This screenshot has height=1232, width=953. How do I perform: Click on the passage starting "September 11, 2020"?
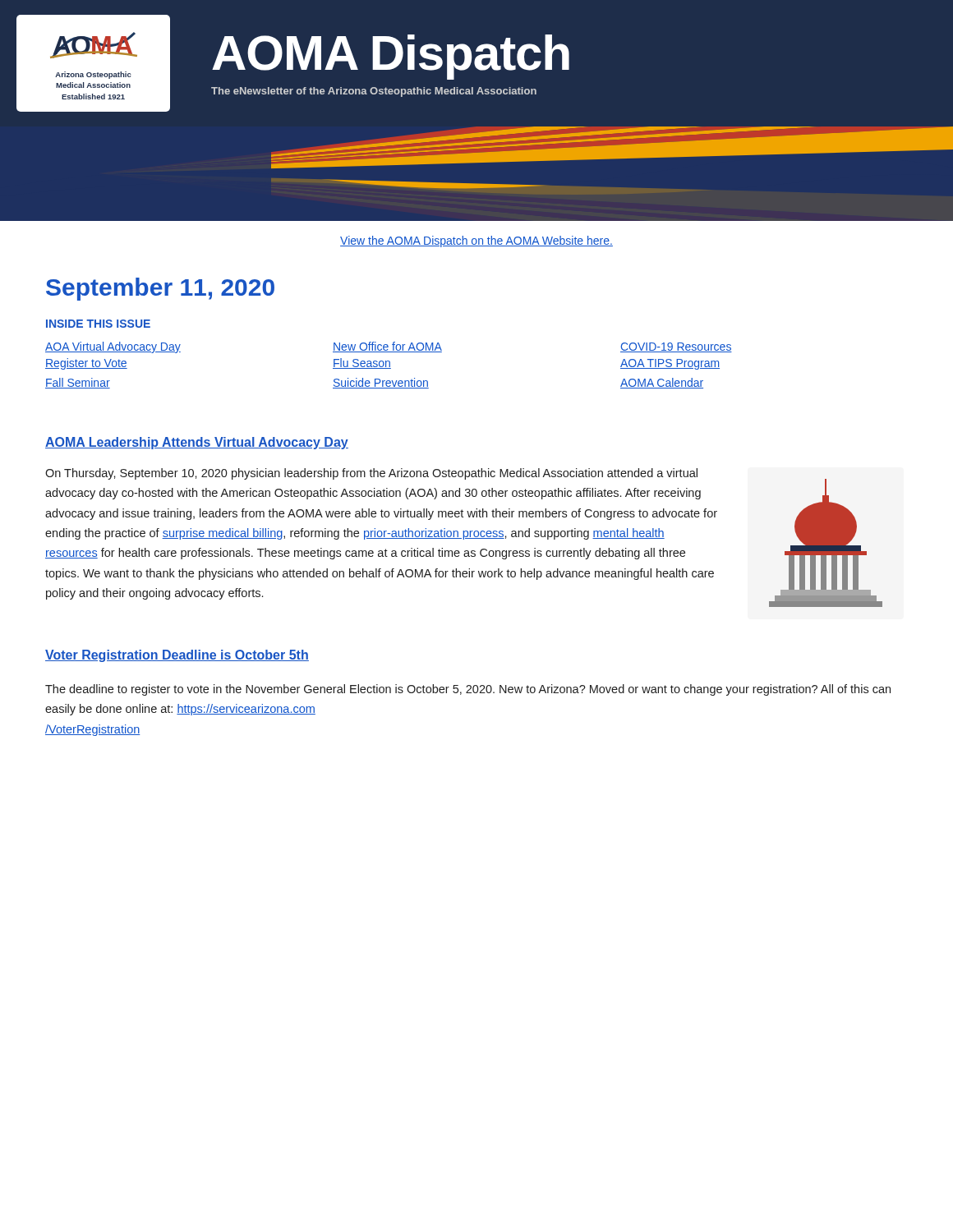160,287
